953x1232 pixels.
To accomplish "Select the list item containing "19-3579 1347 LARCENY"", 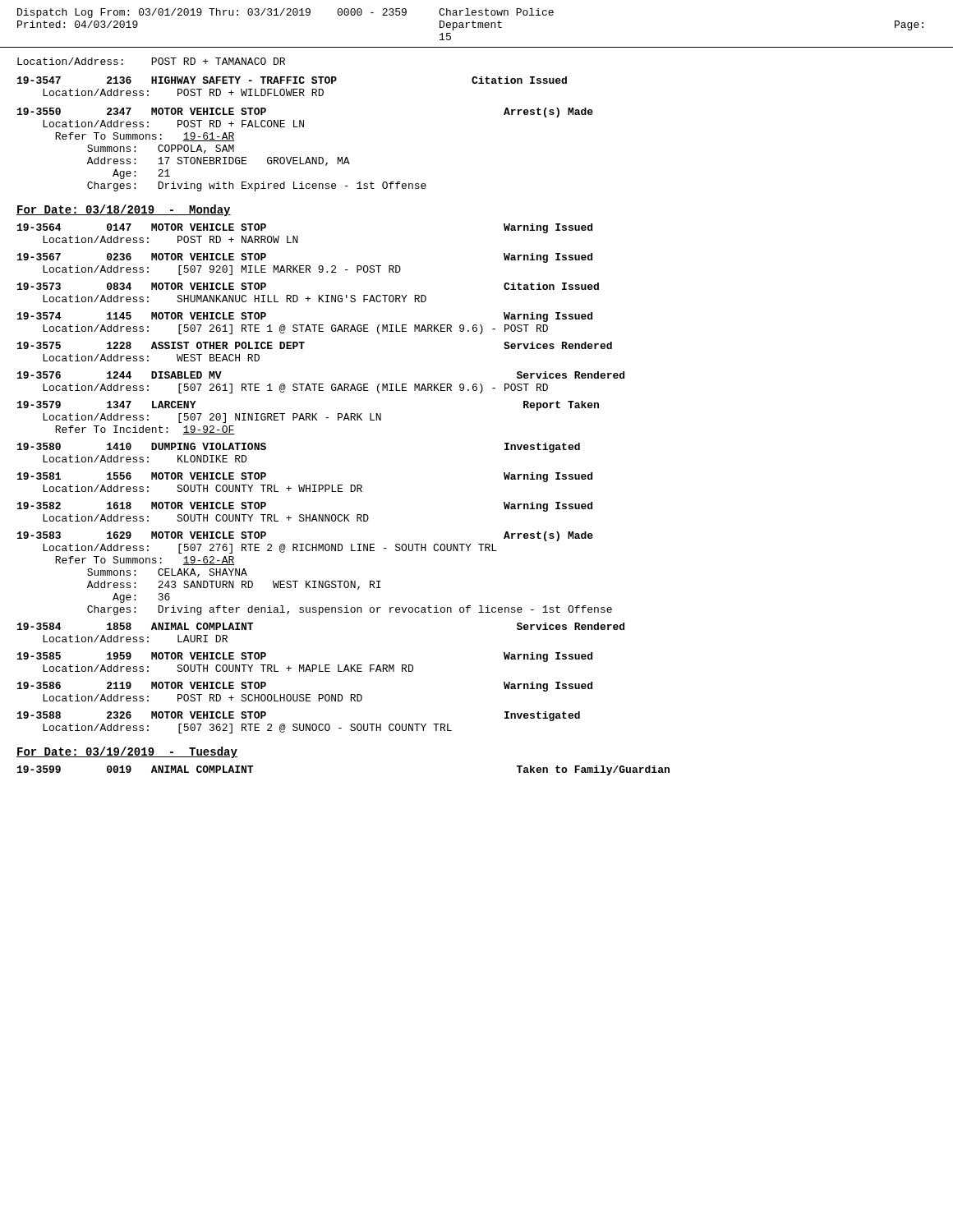I will [x=308, y=418].
